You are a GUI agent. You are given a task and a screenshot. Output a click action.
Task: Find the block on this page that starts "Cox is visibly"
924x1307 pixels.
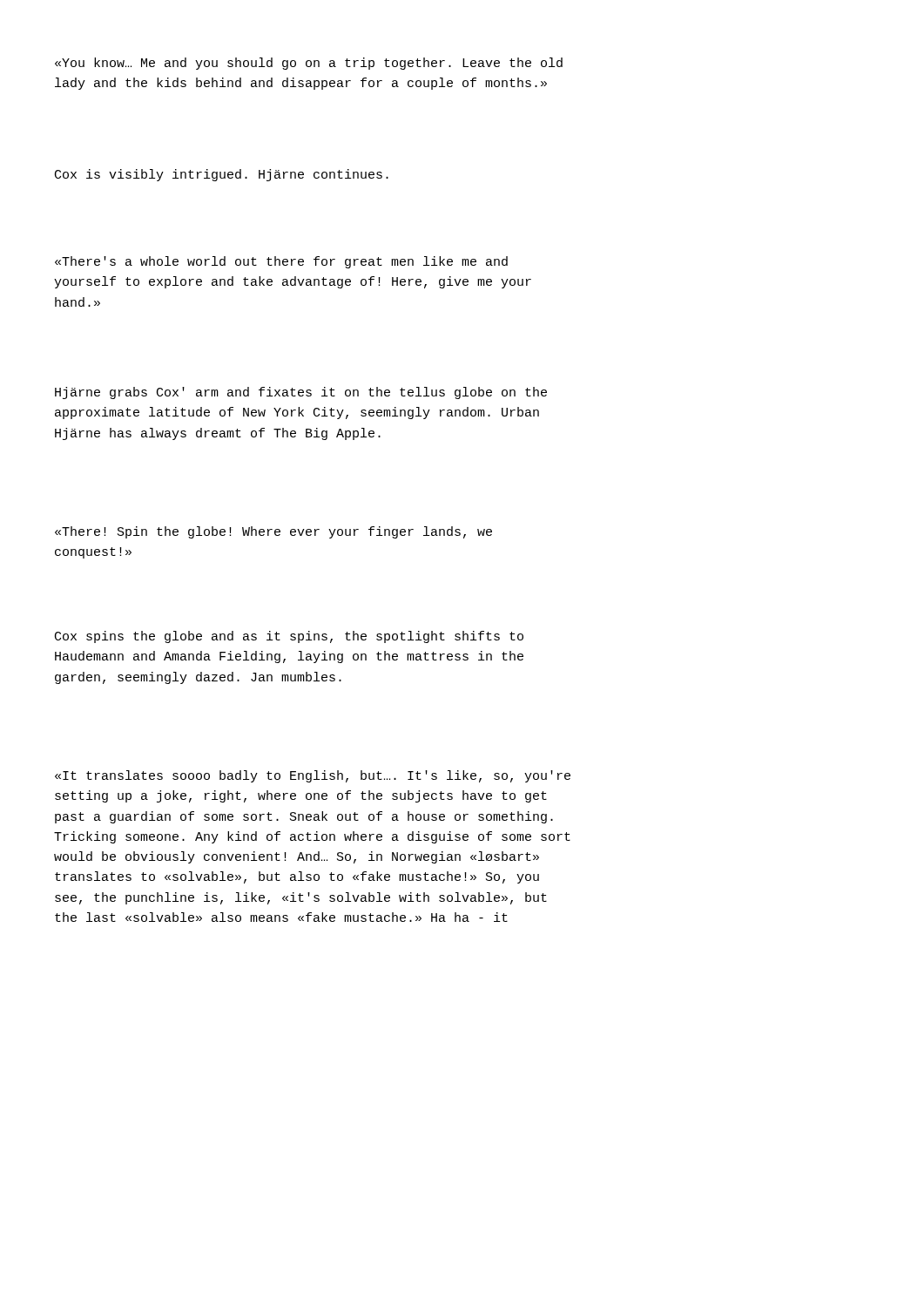[x=223, y=176]
